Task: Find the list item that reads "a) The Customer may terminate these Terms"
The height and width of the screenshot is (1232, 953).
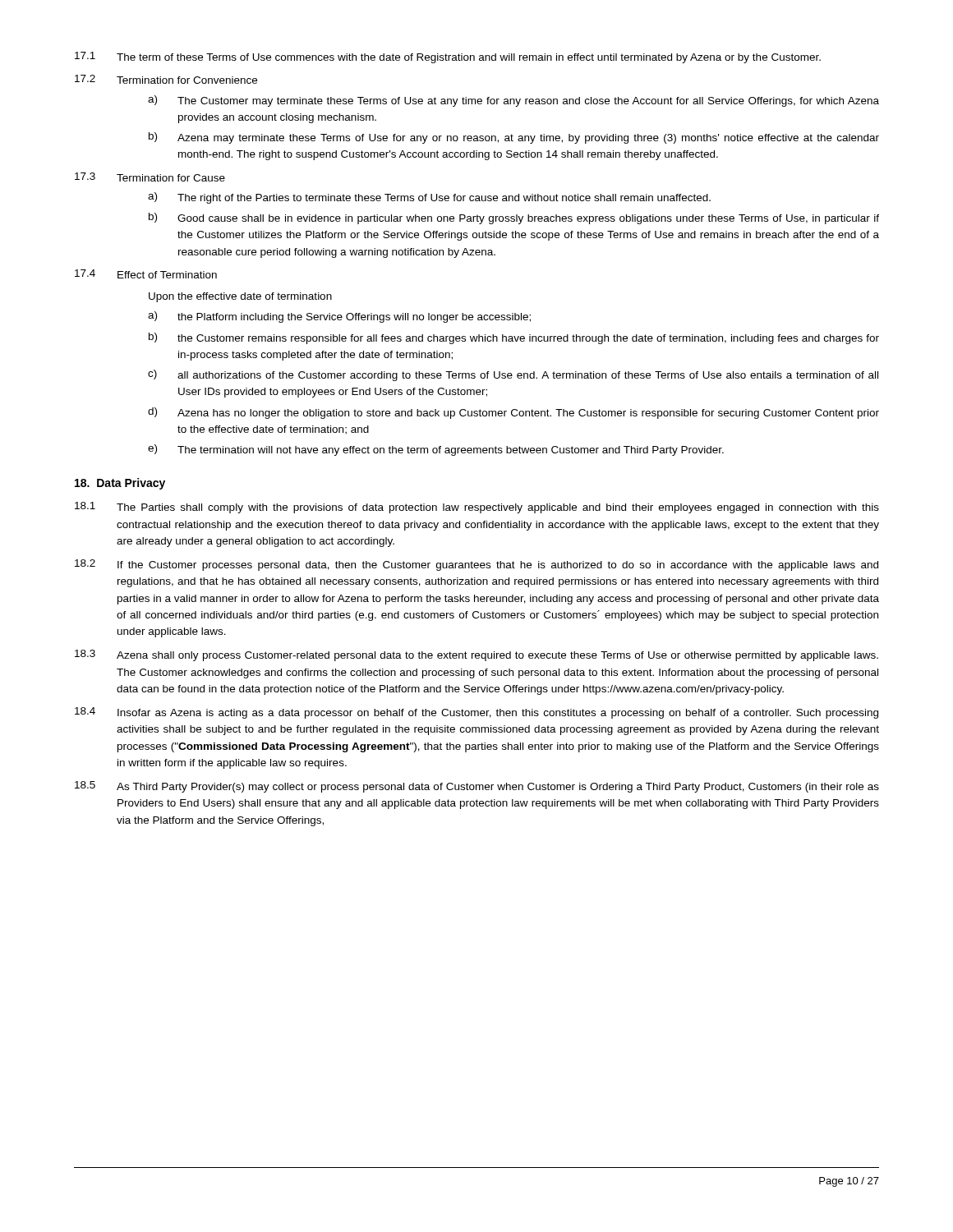Action: [513, 109]
